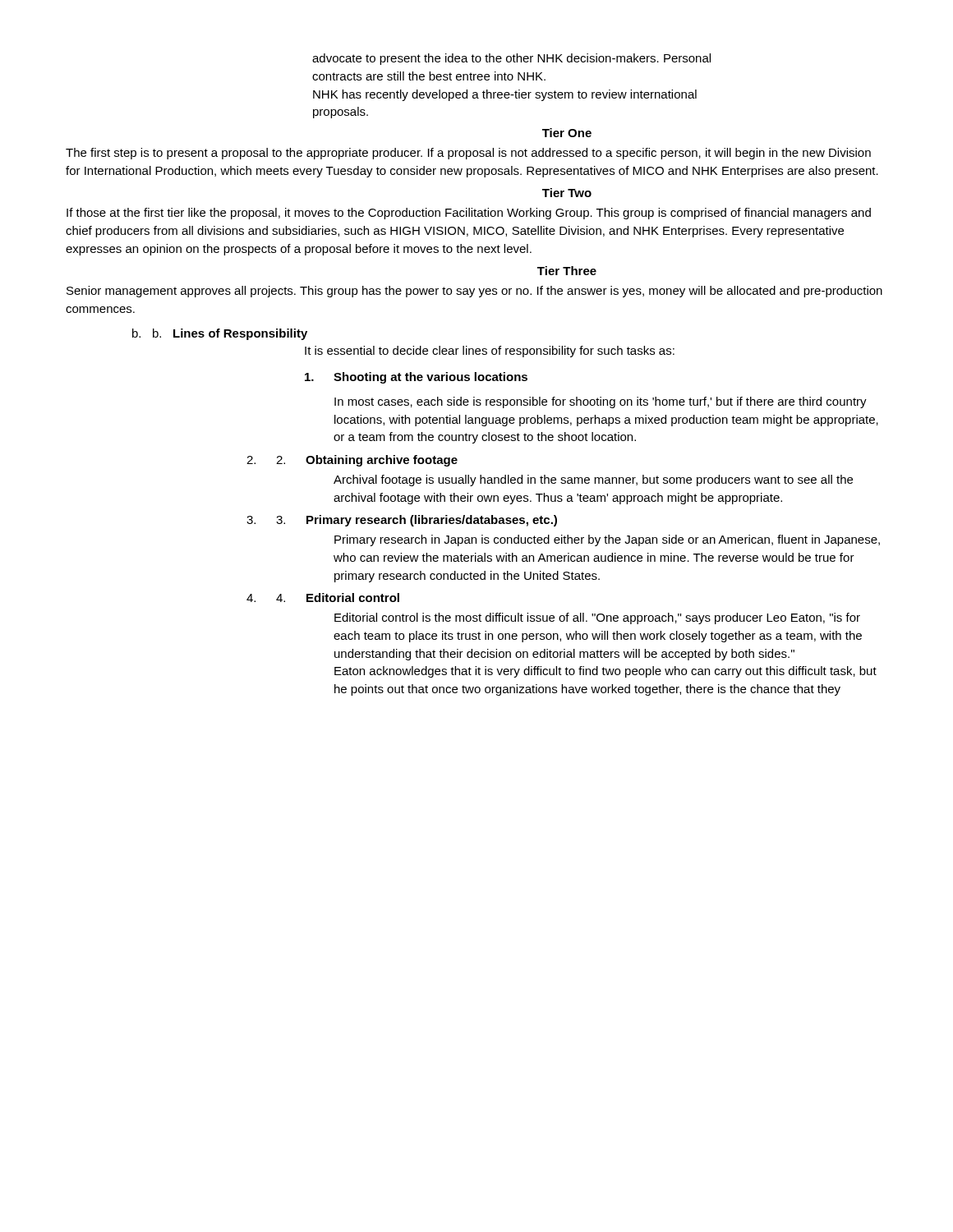Select the passage starting "2. 2. Obtaining archive footage"
The width and height of the screenshot is (953, 1232).
tap(567, 479)
